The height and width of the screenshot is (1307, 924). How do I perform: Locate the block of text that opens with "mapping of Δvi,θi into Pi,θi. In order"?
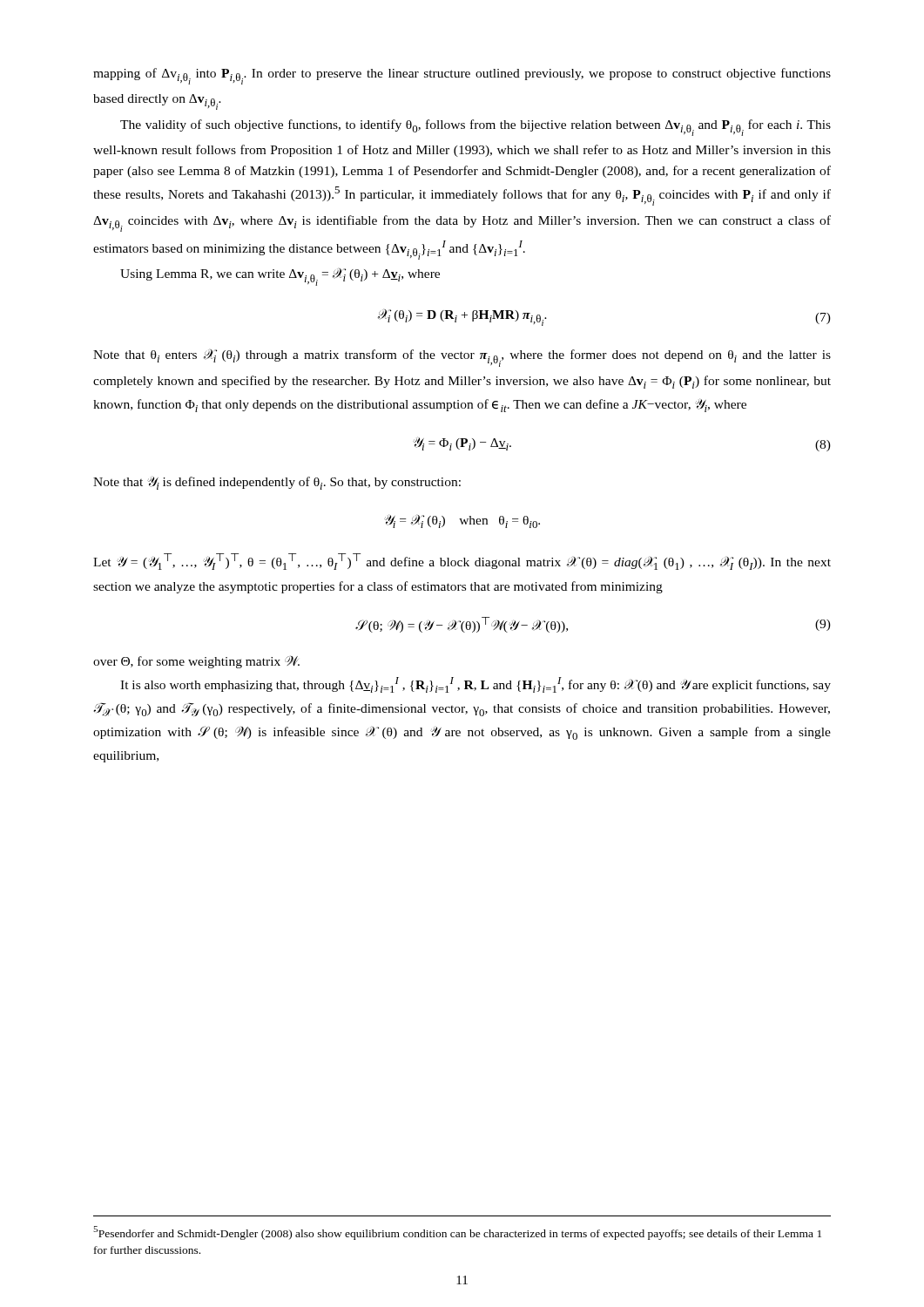(462, 88)
